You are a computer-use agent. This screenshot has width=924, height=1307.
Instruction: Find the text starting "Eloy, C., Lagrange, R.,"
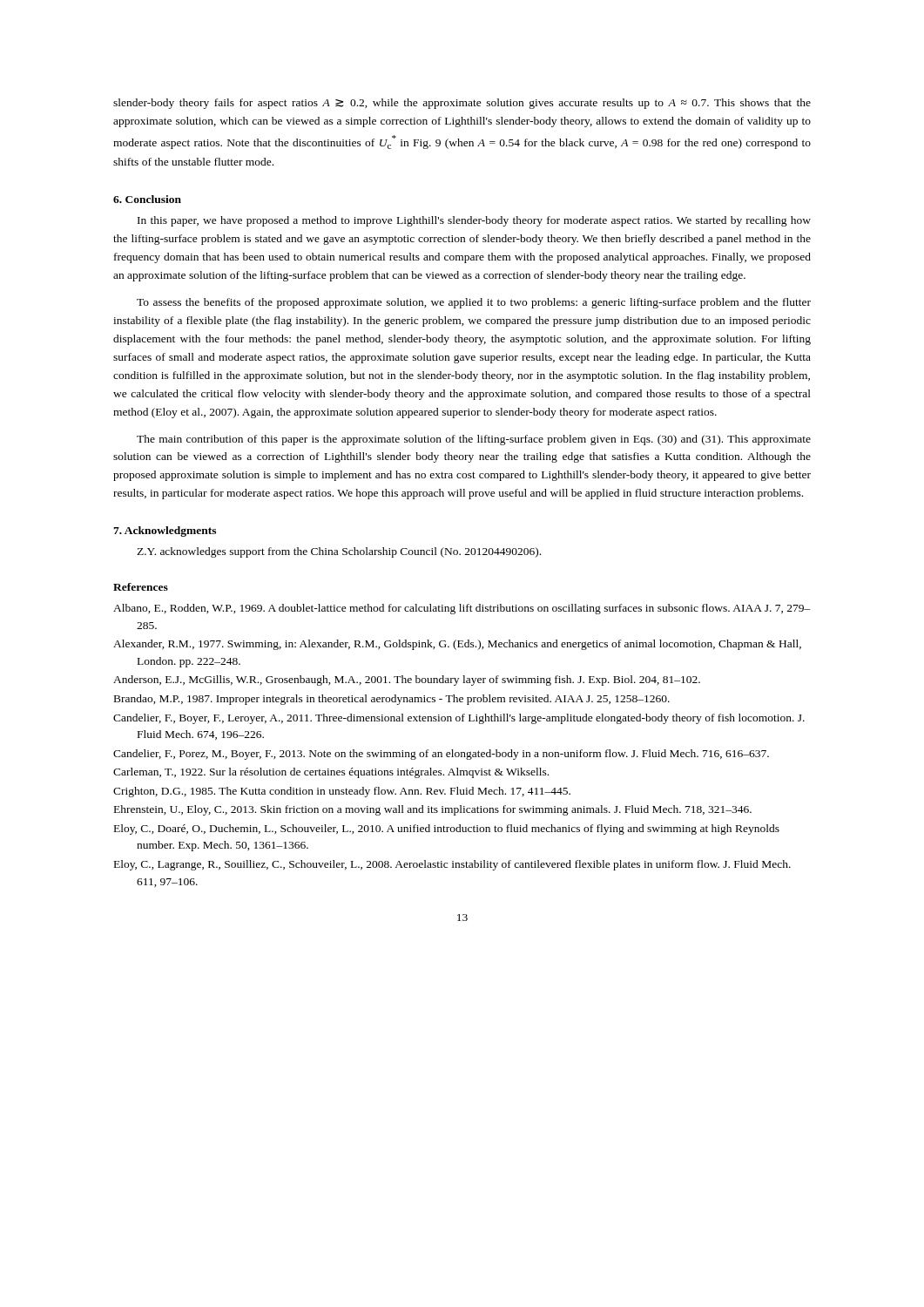(x=452, y=872)
